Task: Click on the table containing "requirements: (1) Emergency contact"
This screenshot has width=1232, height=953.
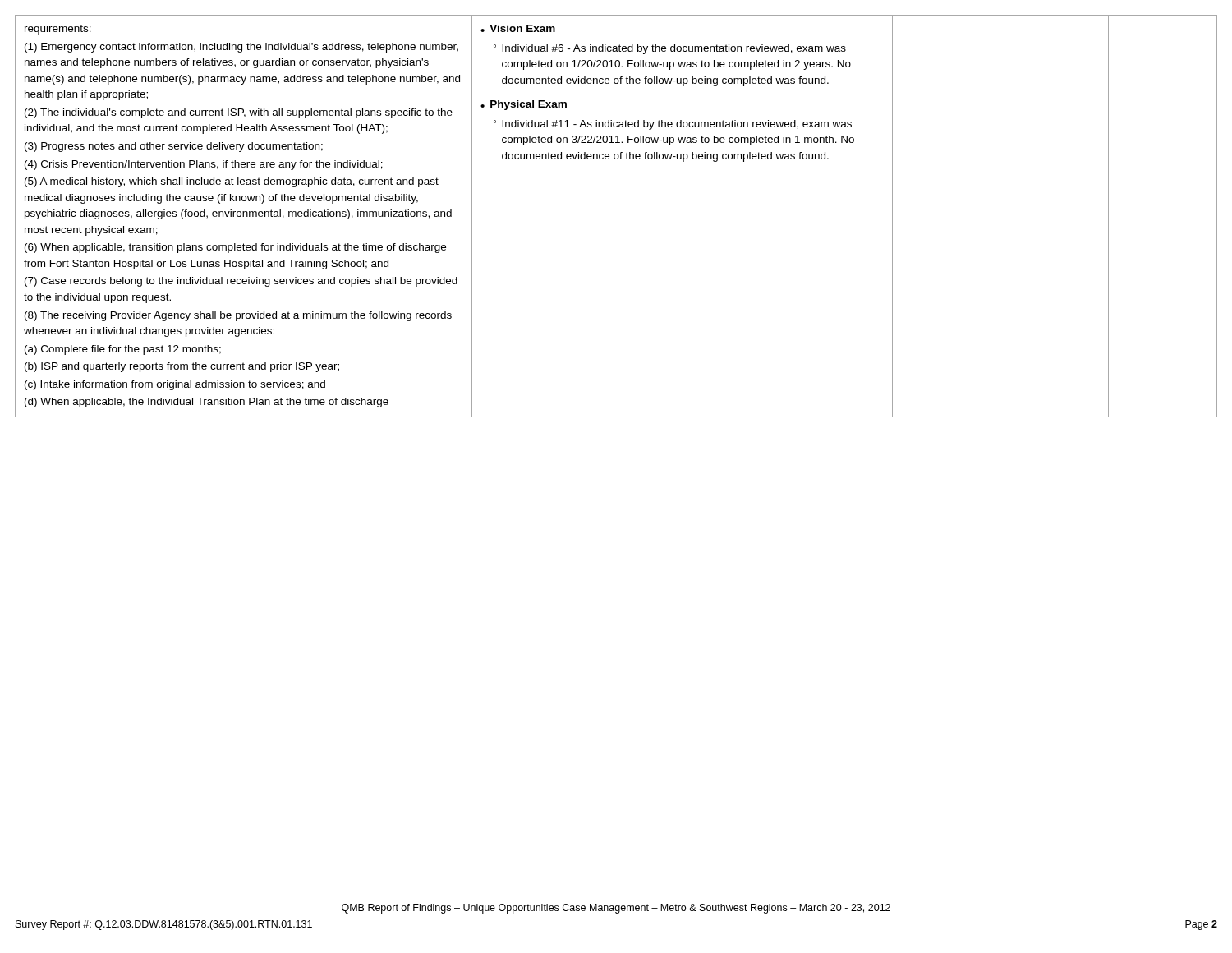Action: 616,216
